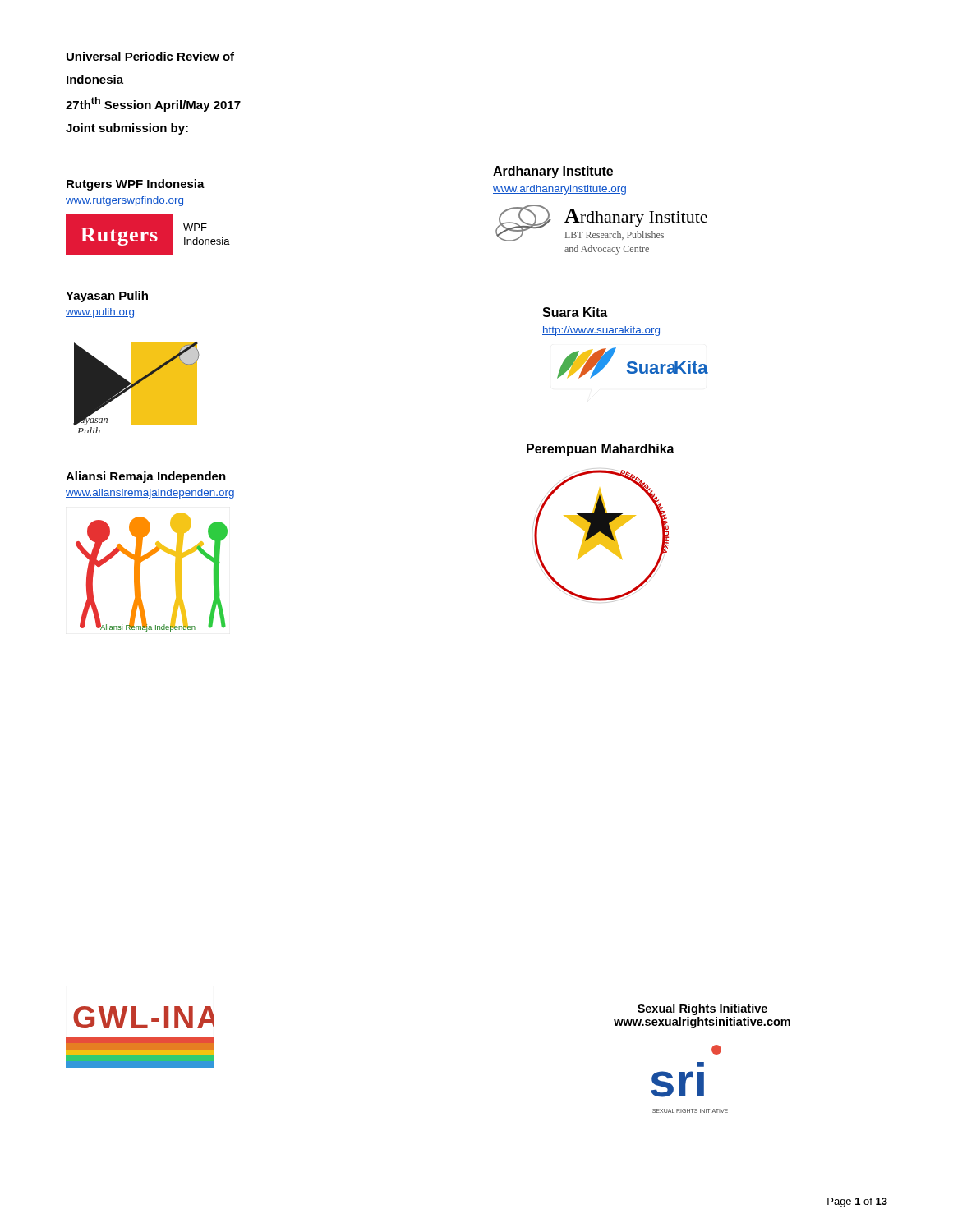Image resolution: width=953 pixels, height=1232 pixels.
Task: Locate the text block starting "Aliansi Remaja Independen"
Action: (146, 476)
